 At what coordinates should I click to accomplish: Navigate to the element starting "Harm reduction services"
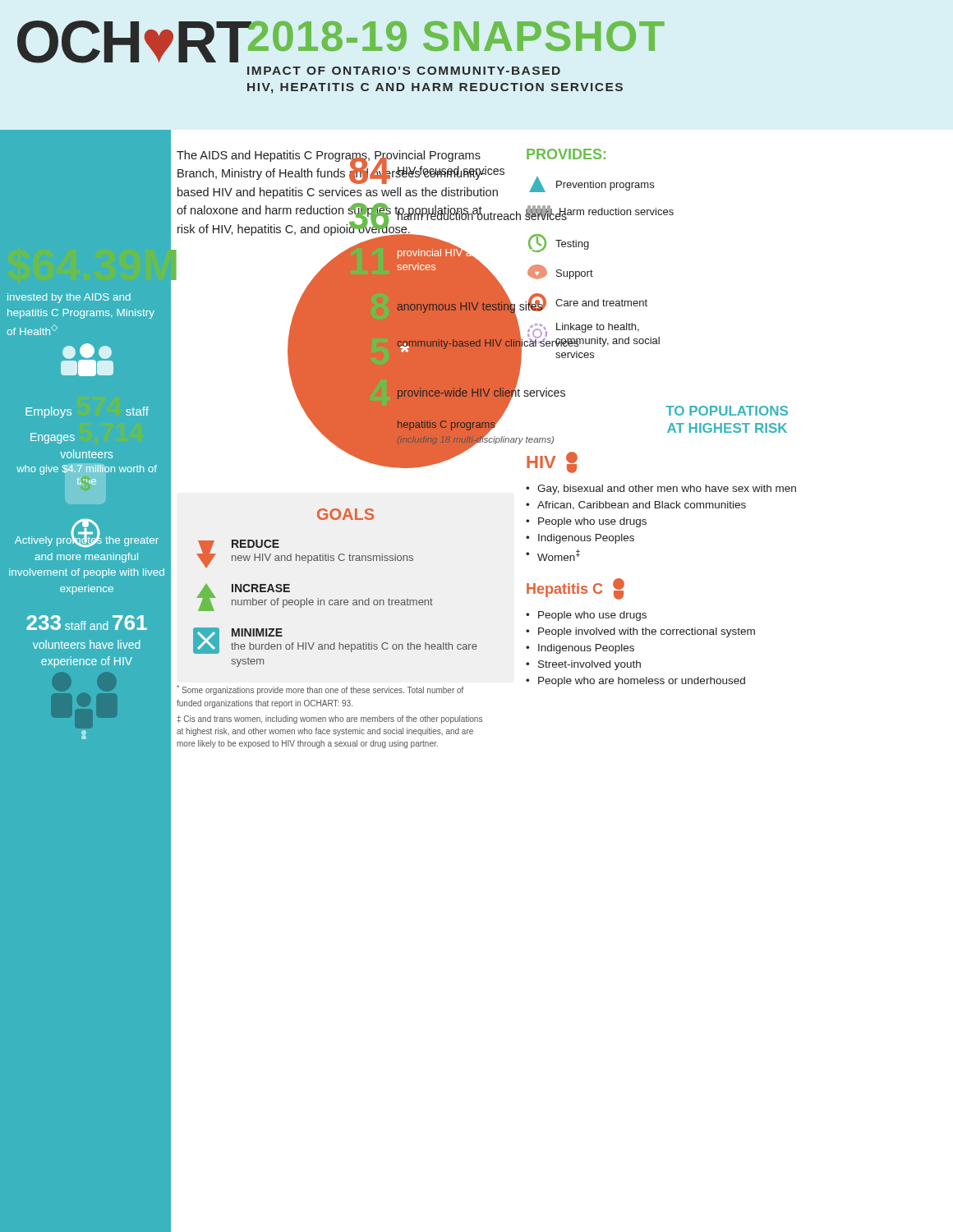click(600, 211)
